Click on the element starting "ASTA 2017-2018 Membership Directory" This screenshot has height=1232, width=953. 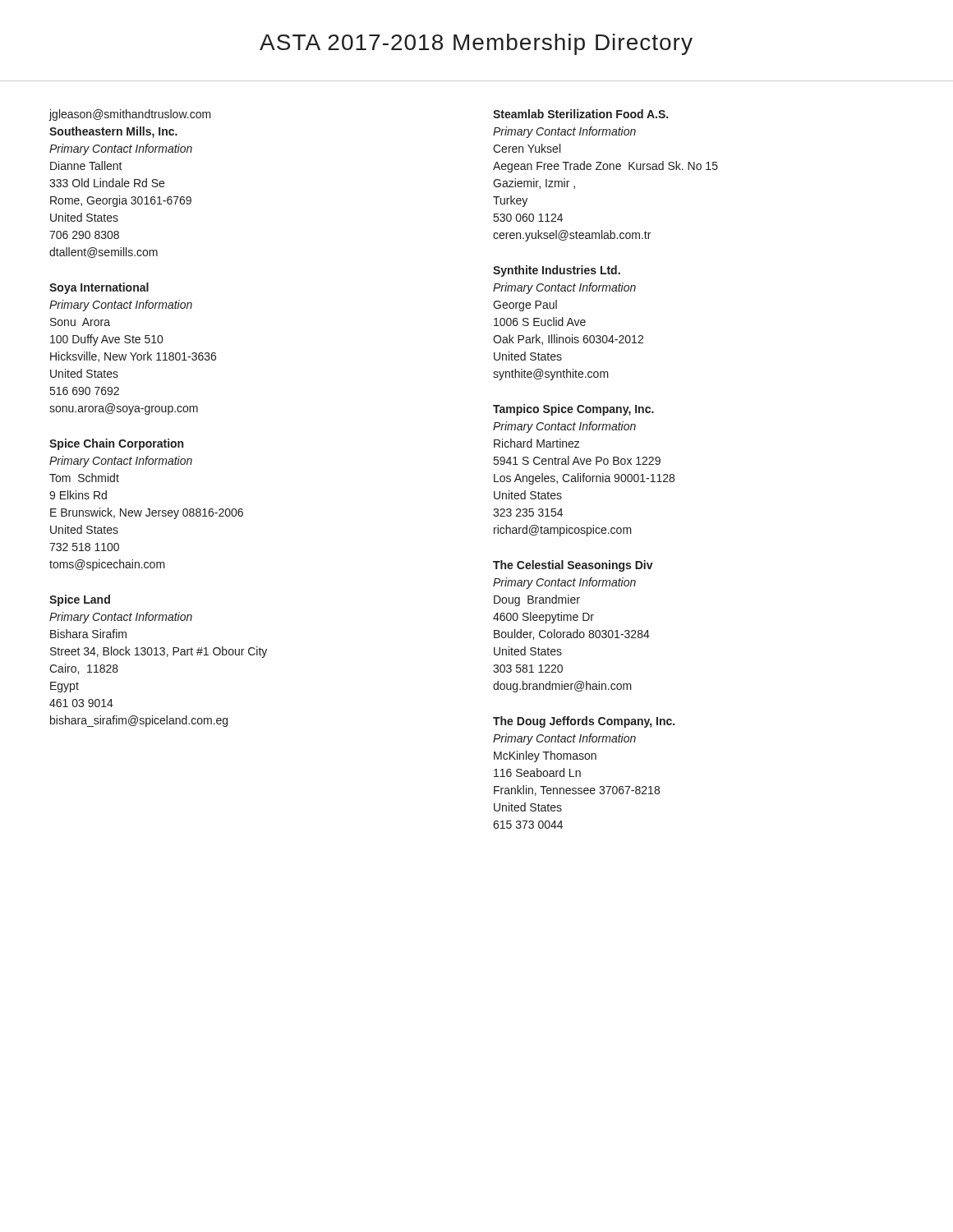pyautogui.click(x=476, y=42)
